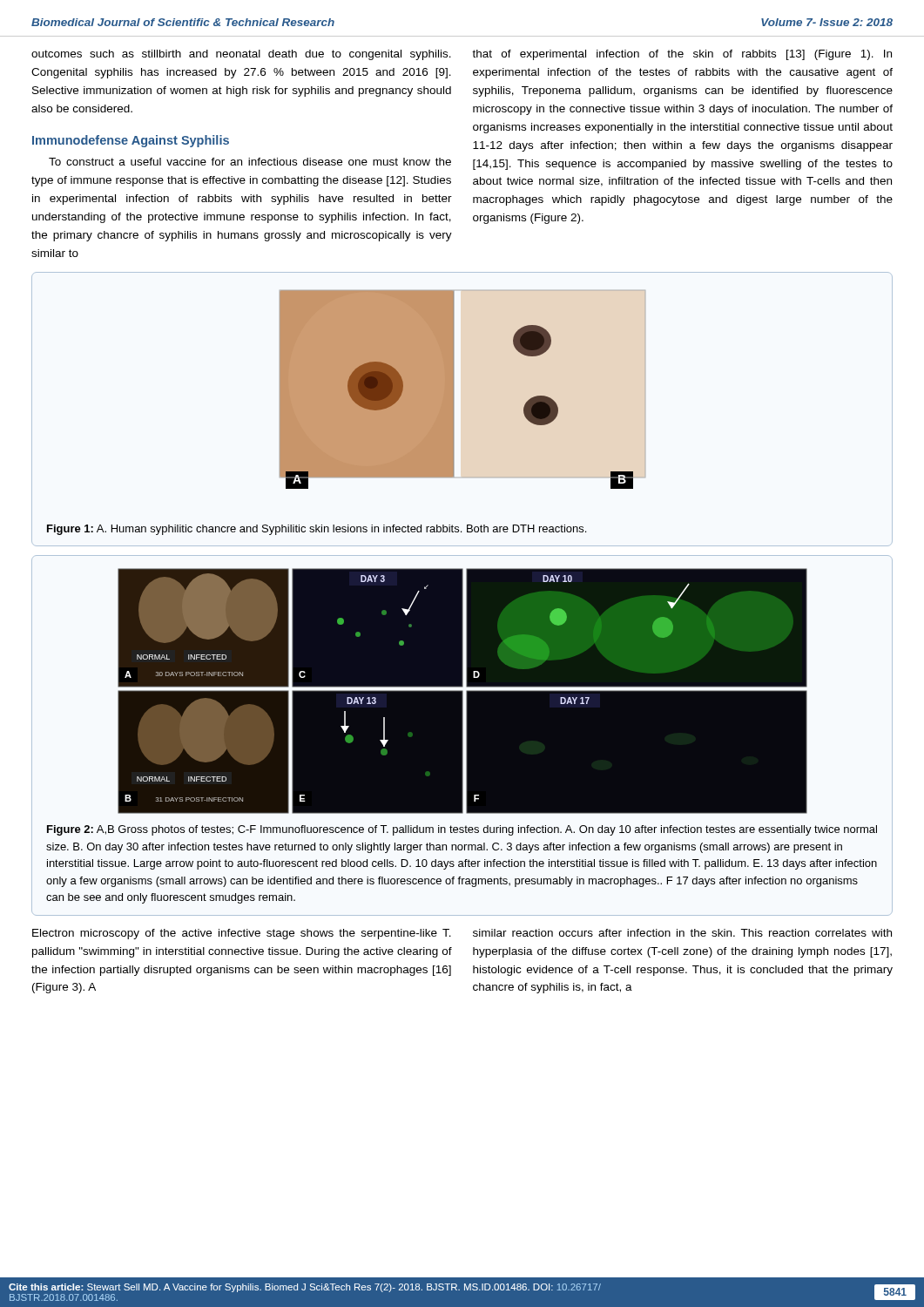
Task: Click on the text block with the text "Electron microscopy of the active"
Action: (241, 960)
